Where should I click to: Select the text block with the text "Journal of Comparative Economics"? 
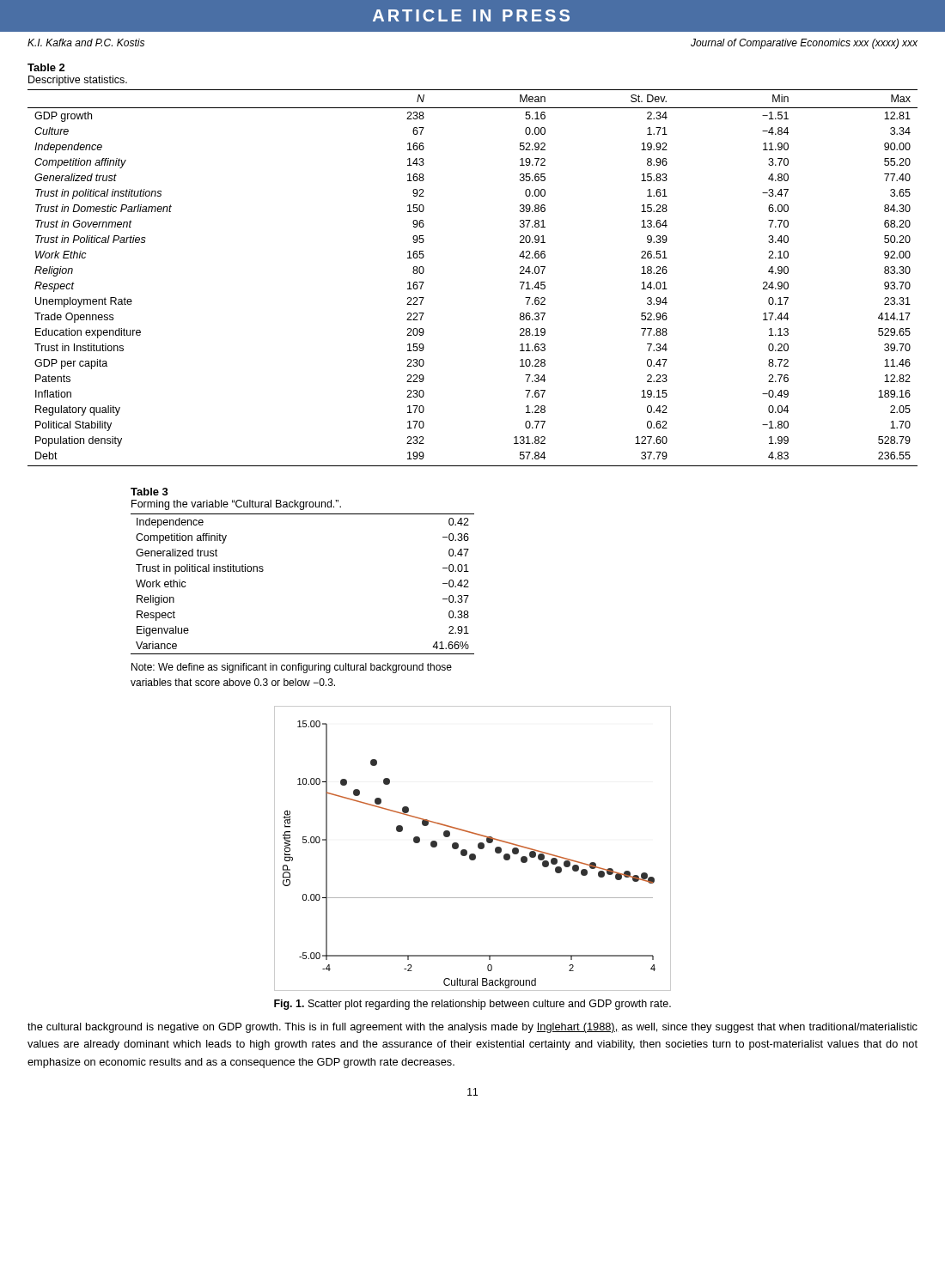click(804, 43)
